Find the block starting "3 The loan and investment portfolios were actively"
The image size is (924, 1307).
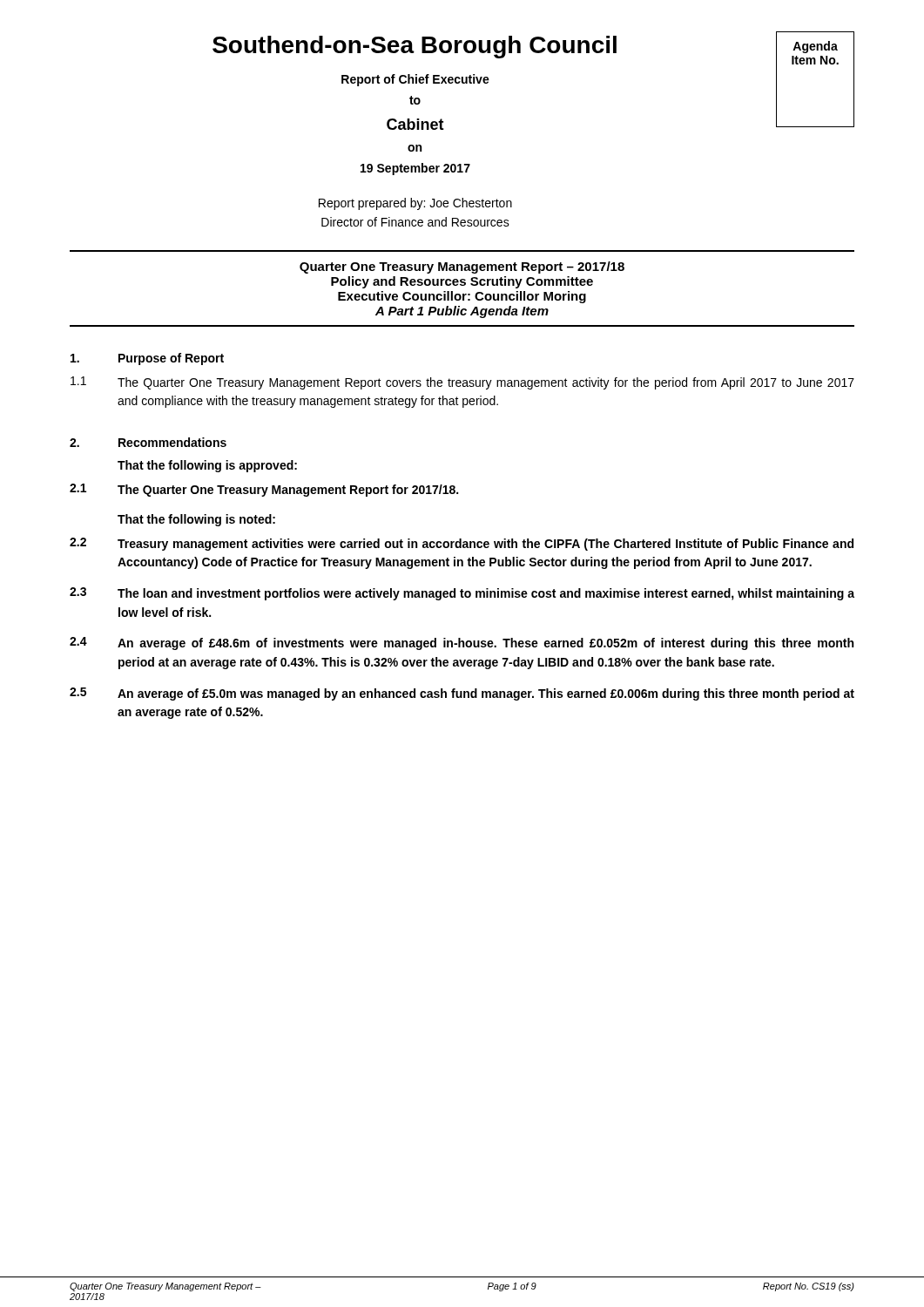(x=462, y=604)
